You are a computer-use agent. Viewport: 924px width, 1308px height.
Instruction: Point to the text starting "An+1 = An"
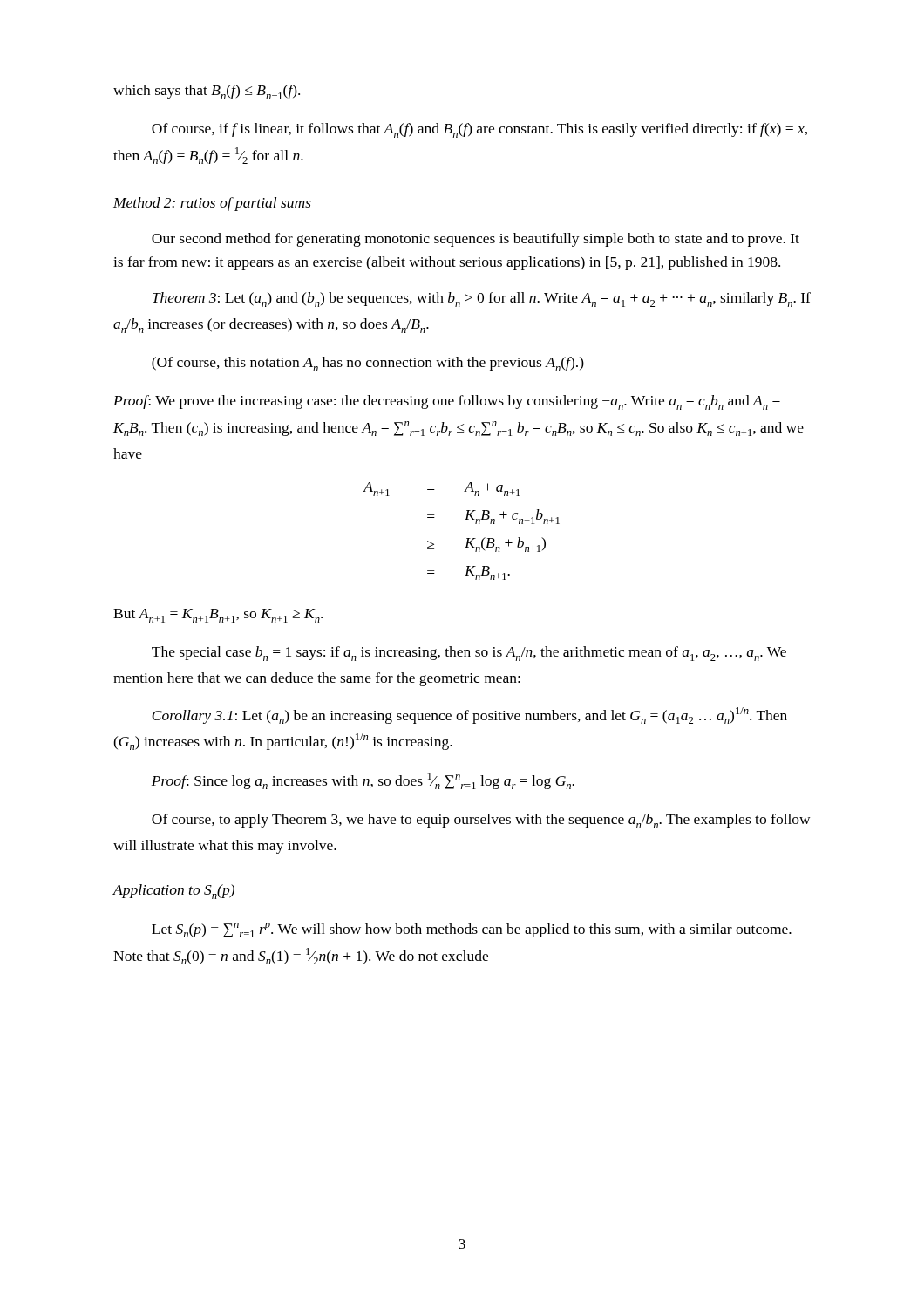point(462,530)
